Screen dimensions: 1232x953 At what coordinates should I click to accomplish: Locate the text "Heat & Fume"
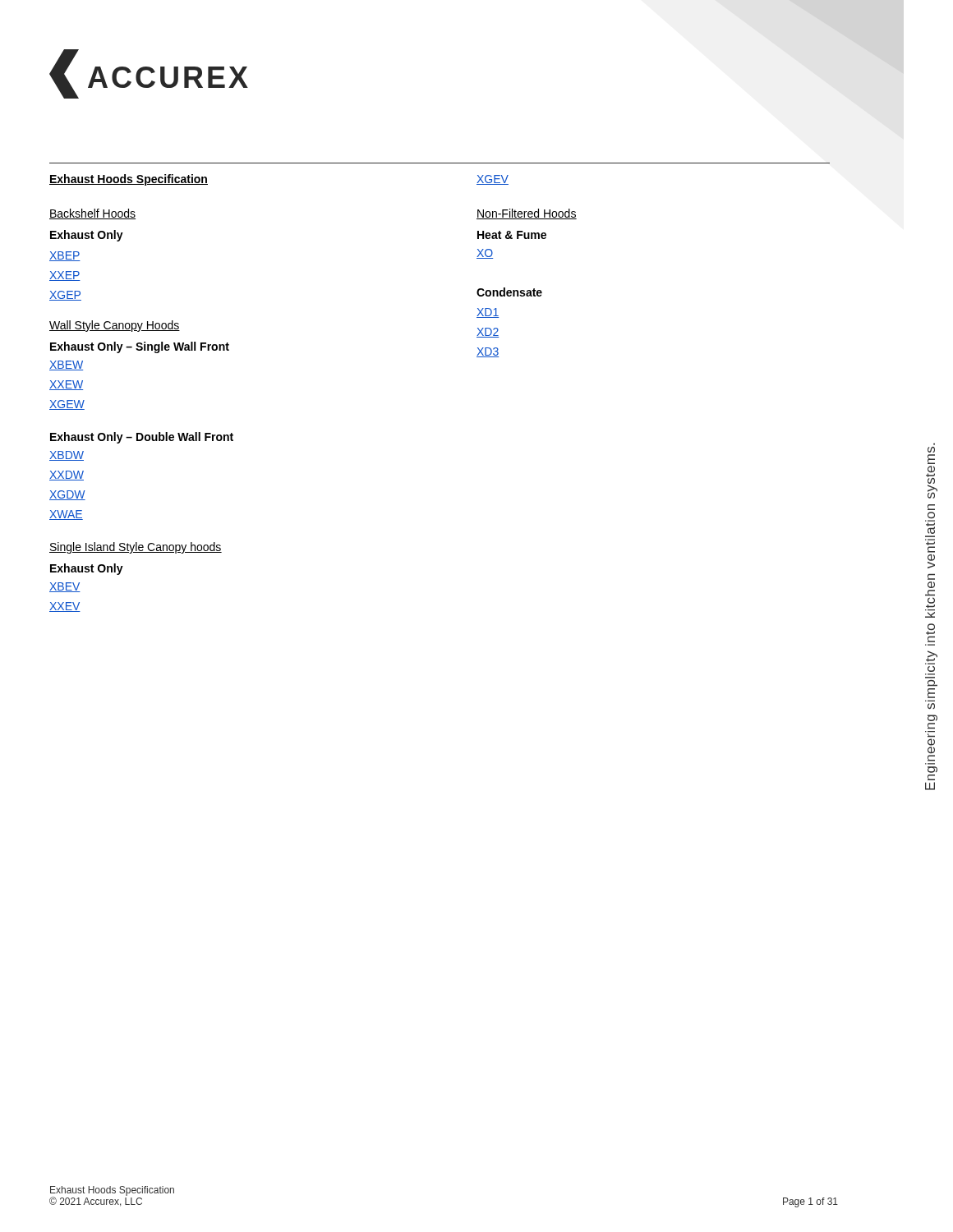[512, 235]
